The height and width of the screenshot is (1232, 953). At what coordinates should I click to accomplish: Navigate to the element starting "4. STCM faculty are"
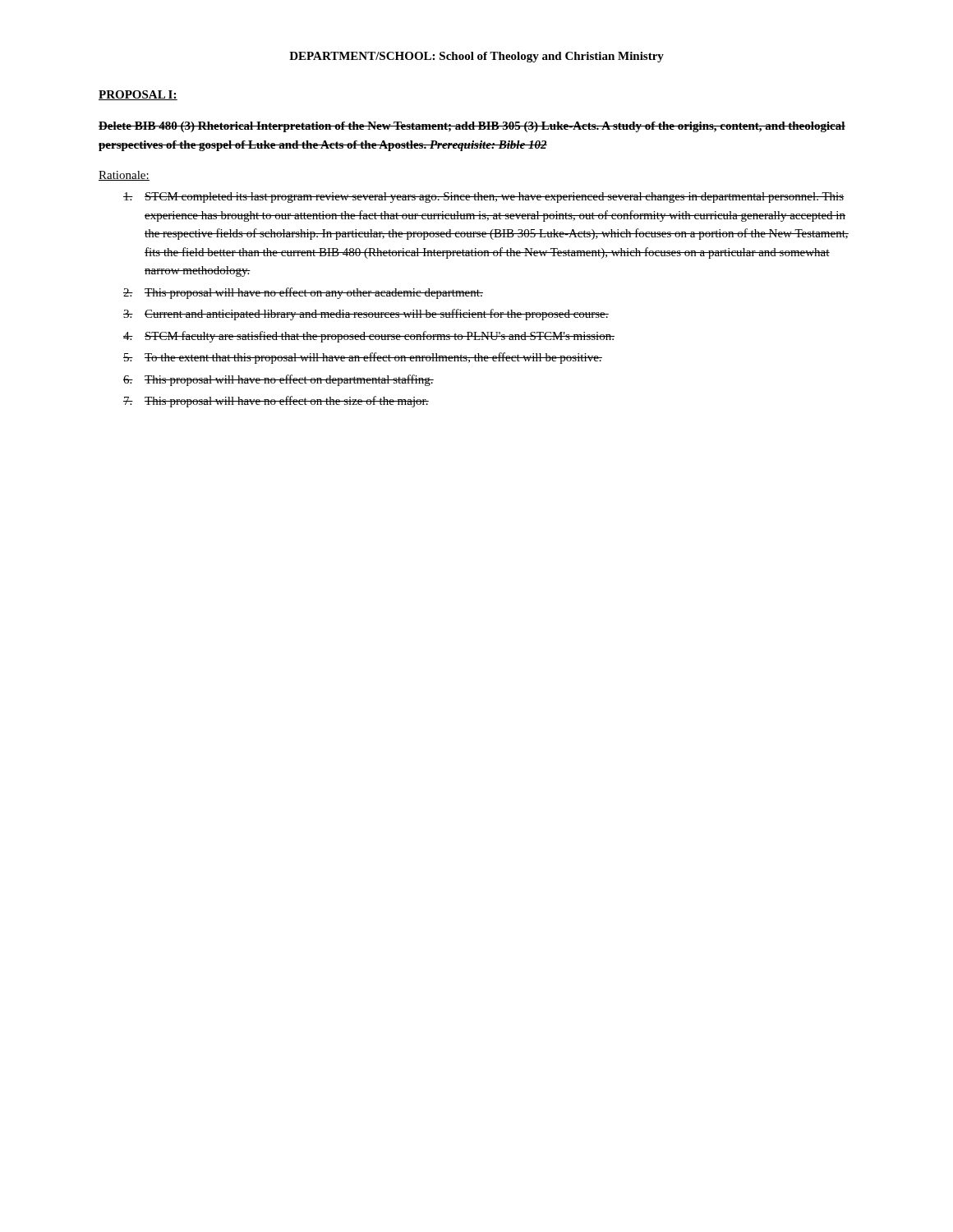click(489, 336)
